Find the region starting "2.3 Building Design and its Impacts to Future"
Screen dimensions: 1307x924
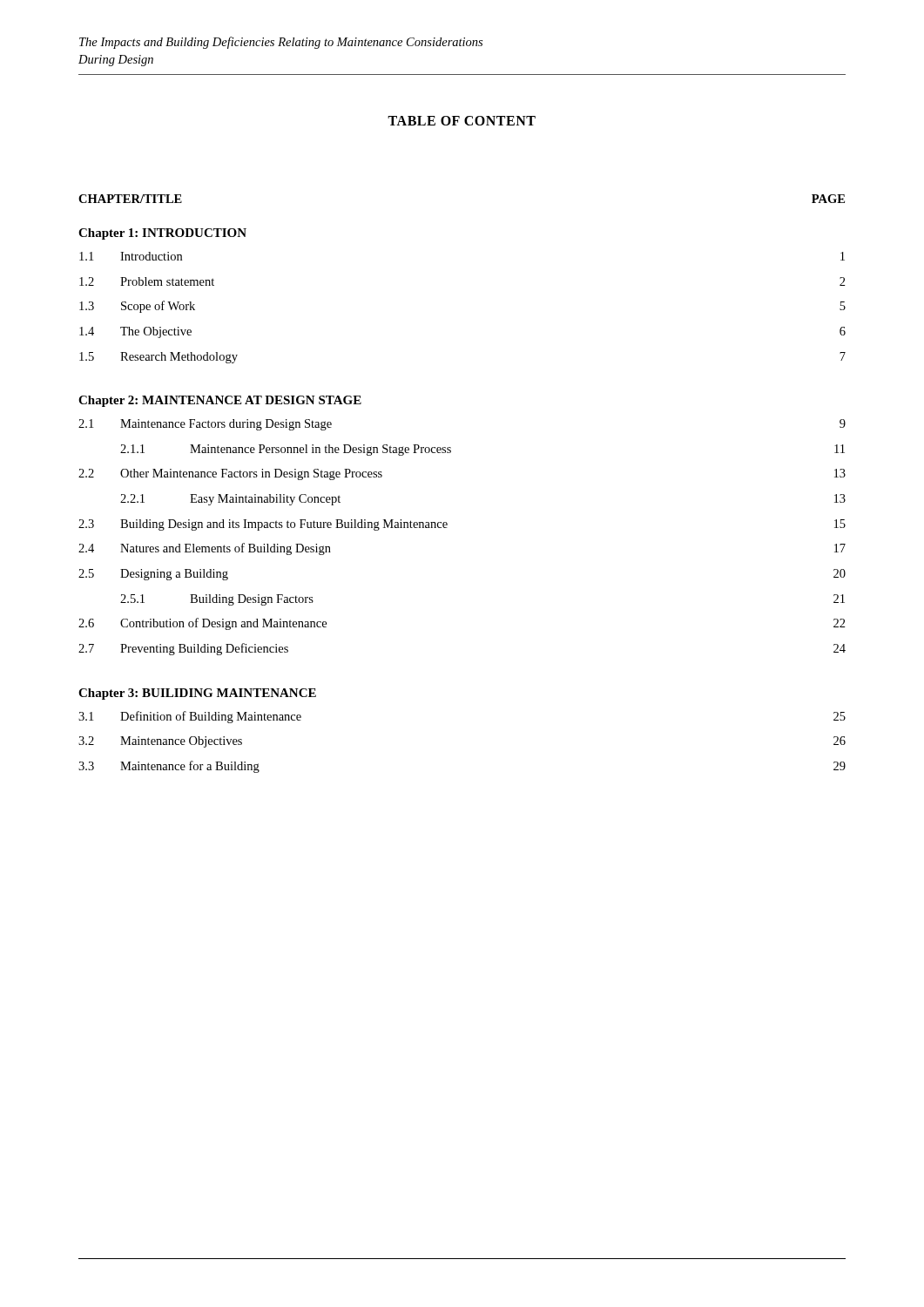pyautogui.click(x=281, y=525)
